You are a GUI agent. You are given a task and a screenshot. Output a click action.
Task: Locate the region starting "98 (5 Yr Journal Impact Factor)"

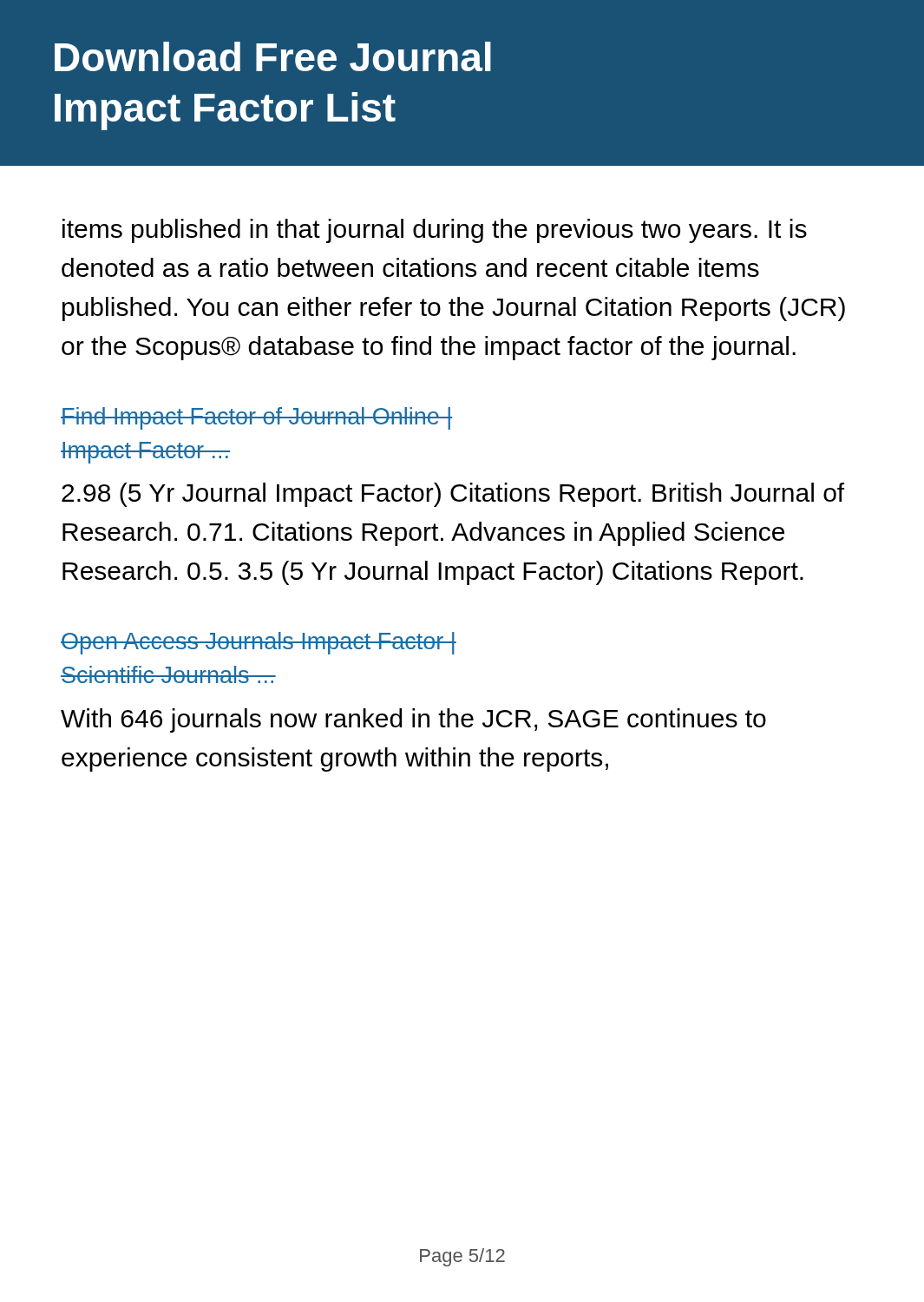[x=453, y=532]
